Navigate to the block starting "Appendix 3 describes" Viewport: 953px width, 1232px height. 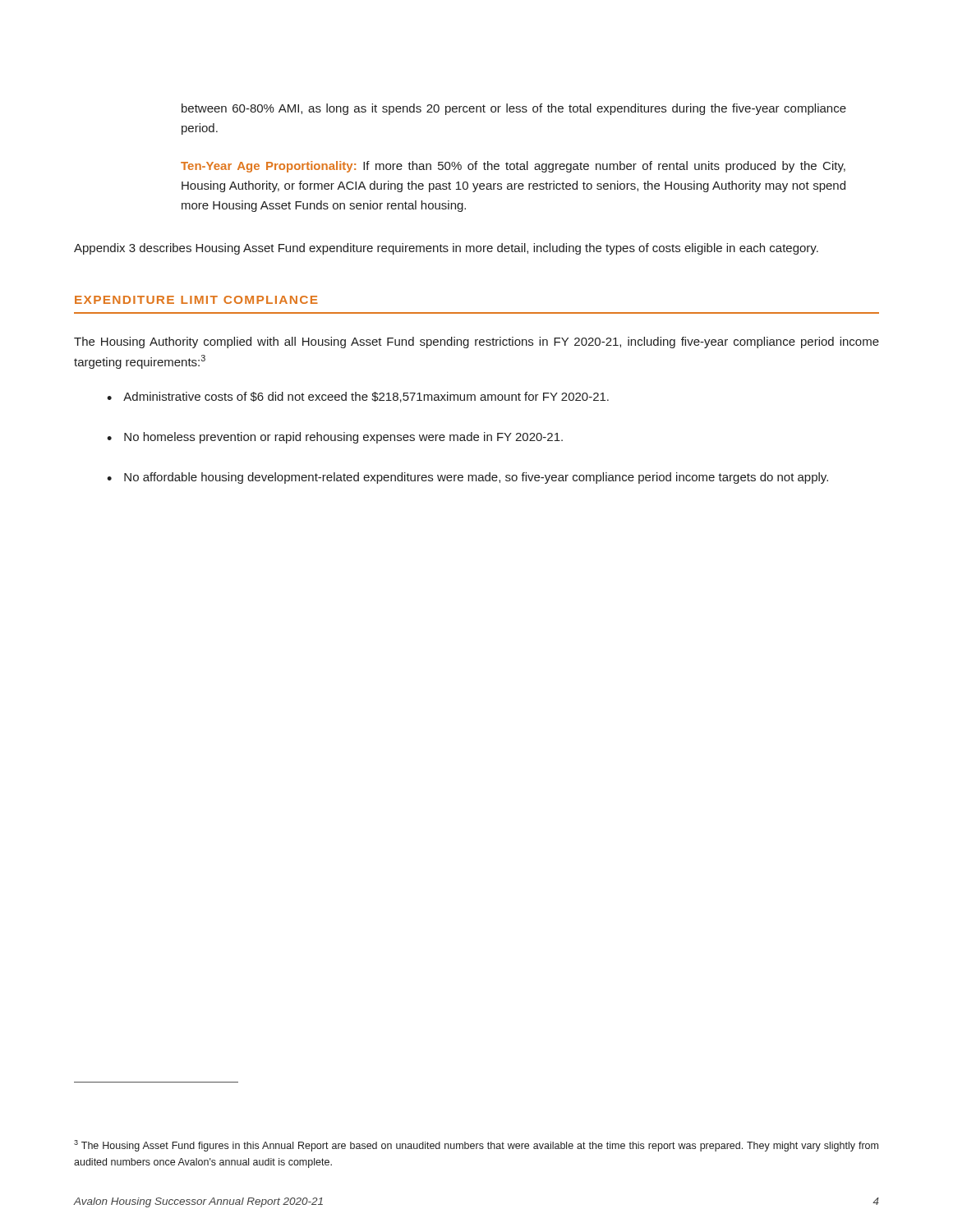pos(476,248)
